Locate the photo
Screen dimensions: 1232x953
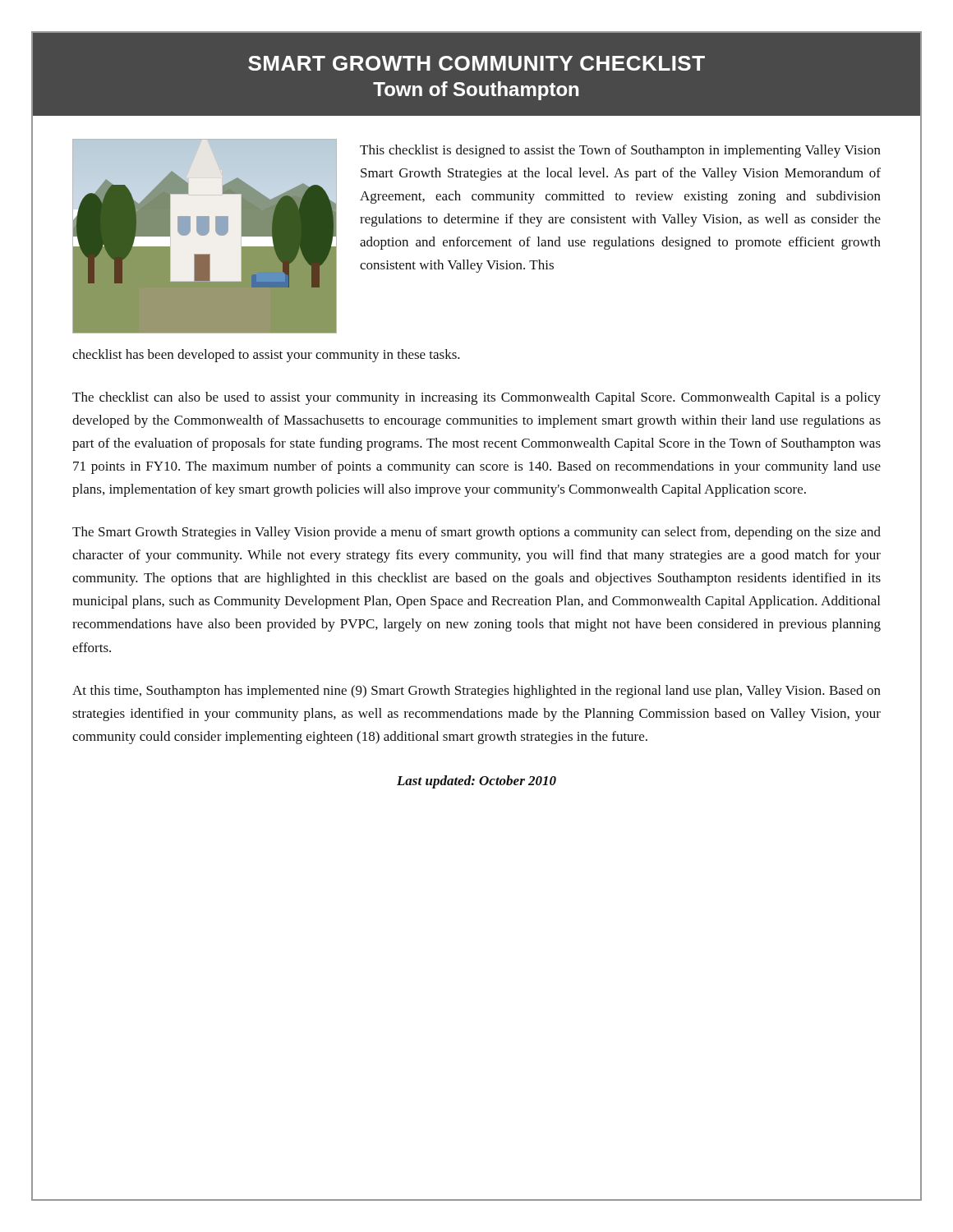[x=205, y=236]
